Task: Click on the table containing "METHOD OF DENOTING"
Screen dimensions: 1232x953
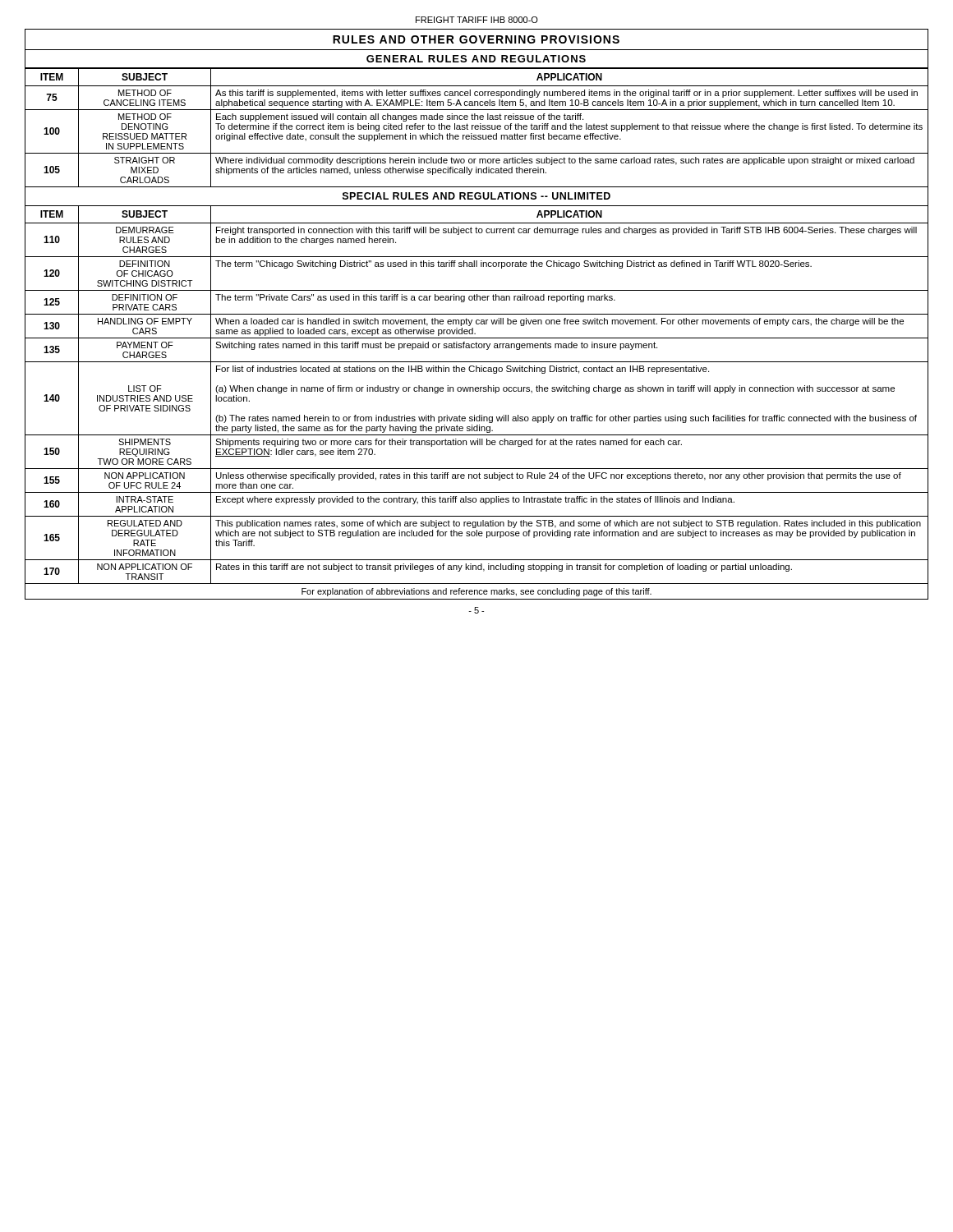Action: click(476, 334)
